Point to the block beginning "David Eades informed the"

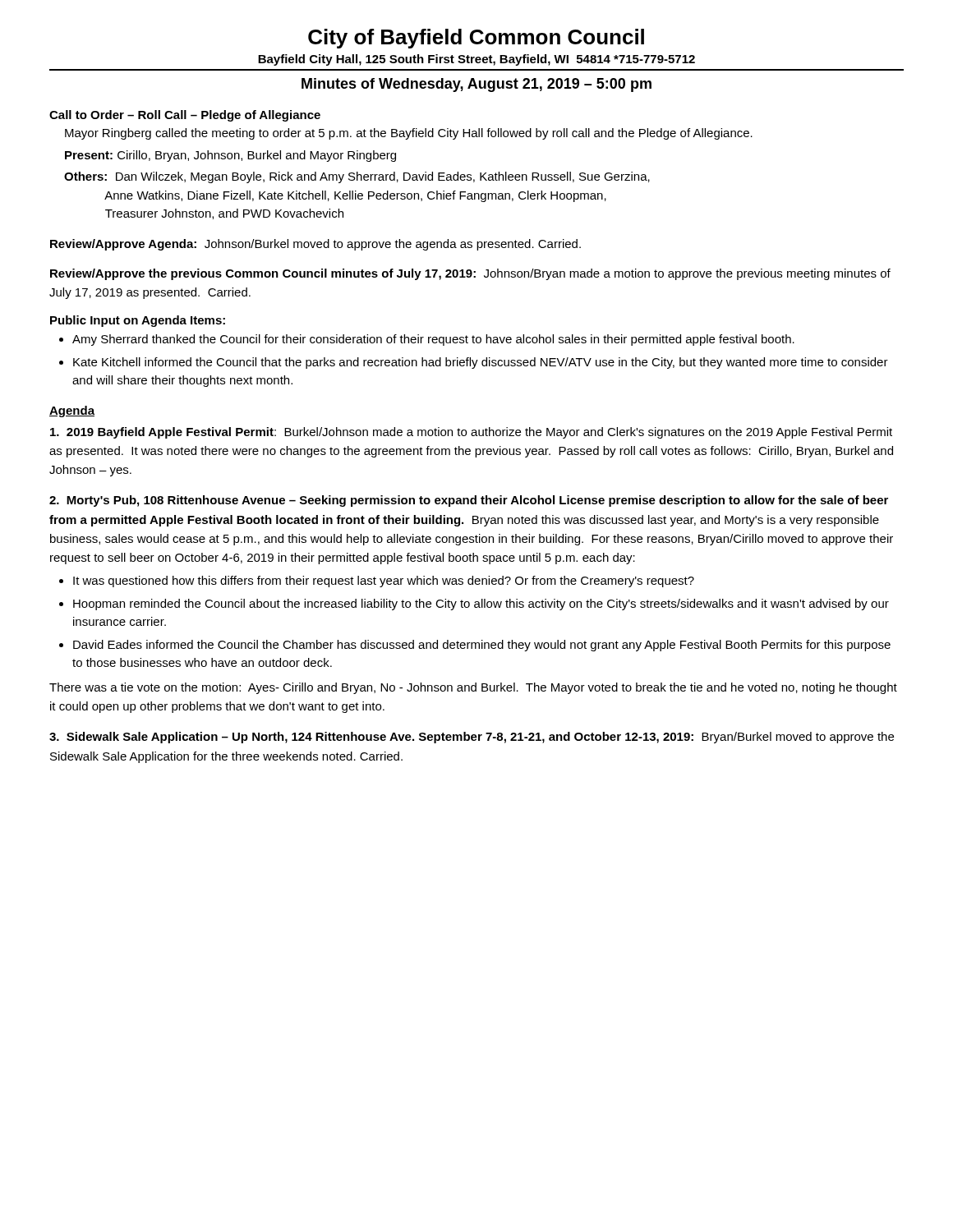[x=476, y=654]
